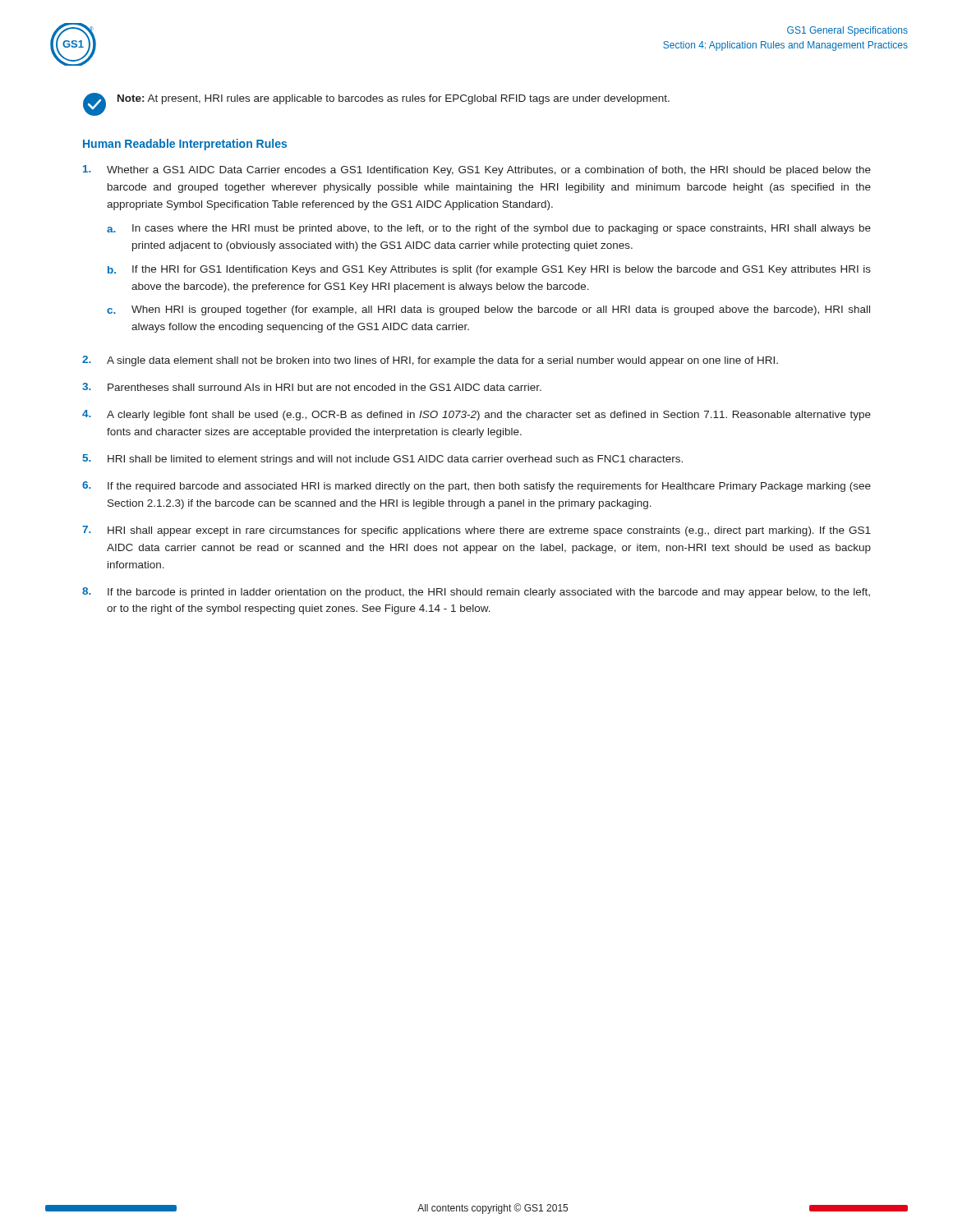
Task: Where is the passage that starts "4. A clearly legible font shall be used"?
Action: point(476,424)
